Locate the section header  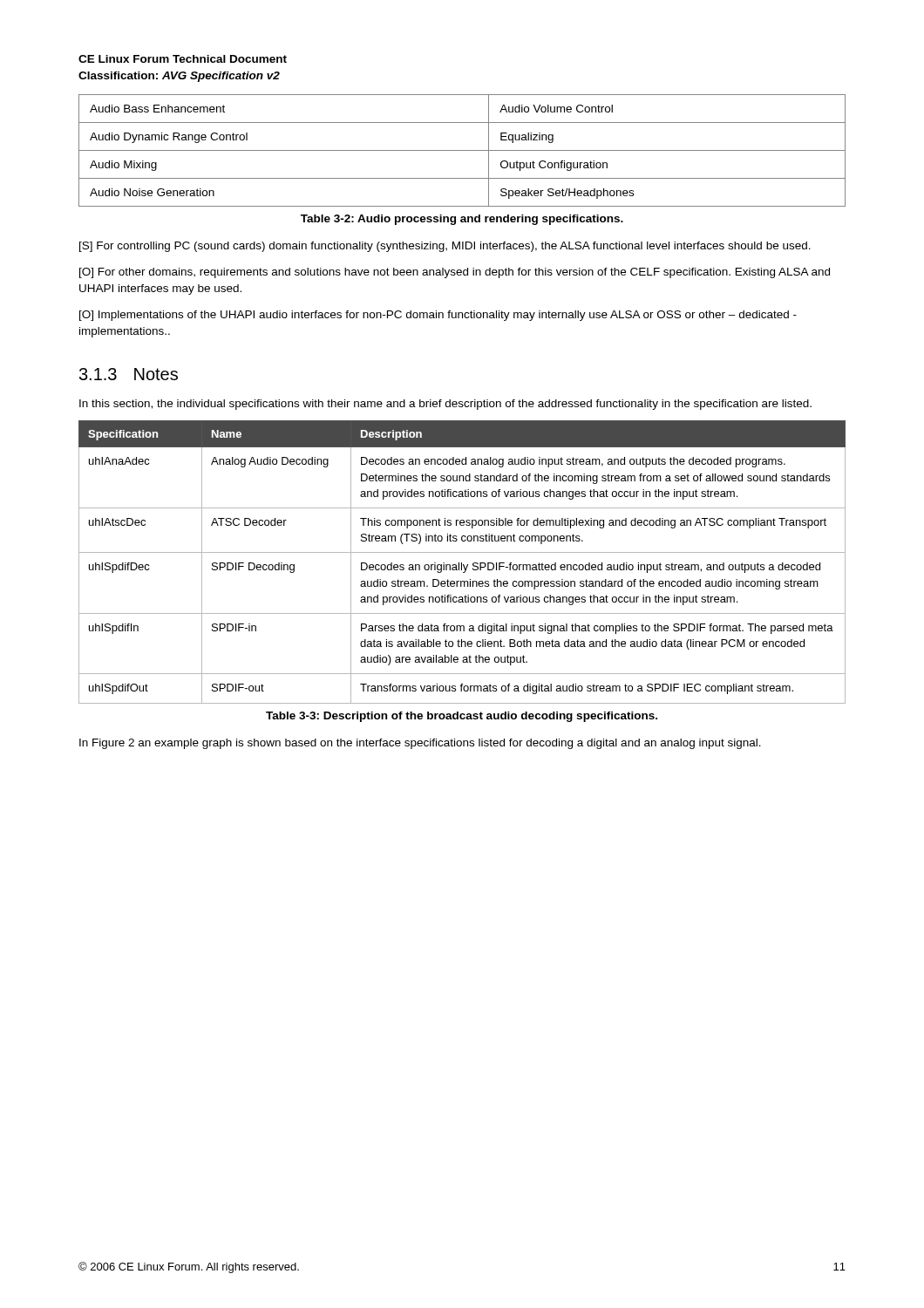pos(128,374)
